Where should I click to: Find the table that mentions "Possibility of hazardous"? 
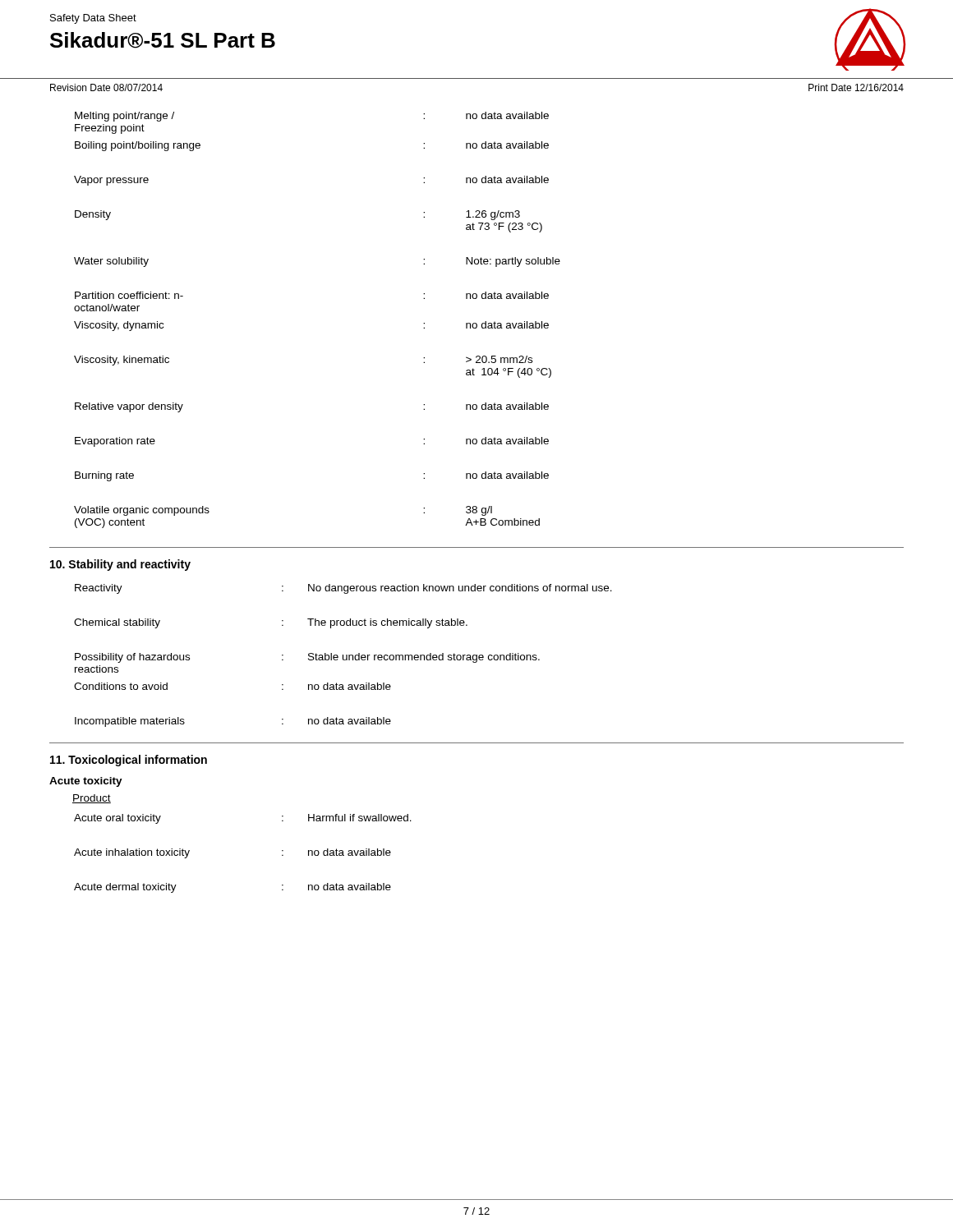476,654
